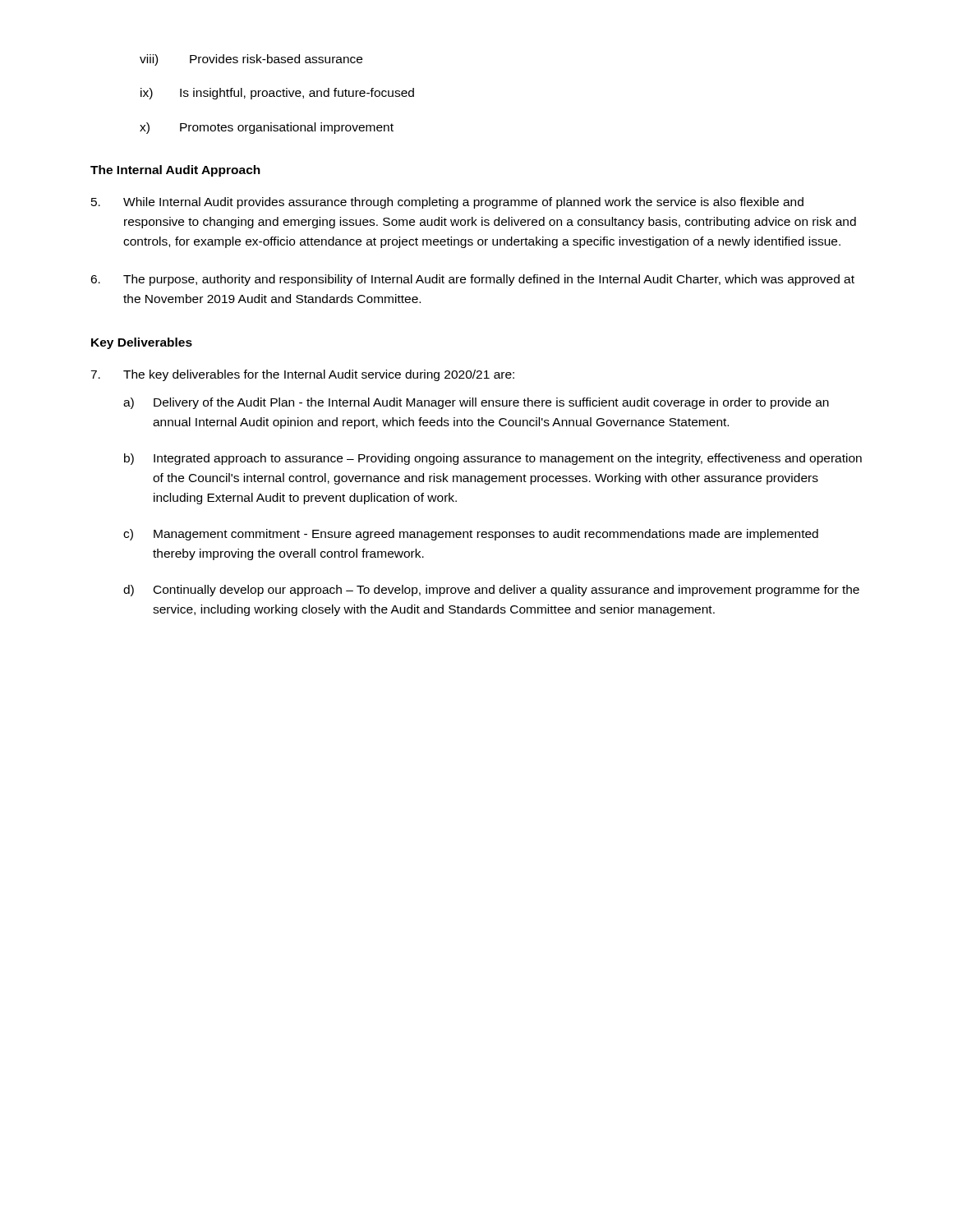Viewport: 953px width, 1232px height.
Task: Locate the section header that reads "The Internal Audit"
Action: pos(175,169)
